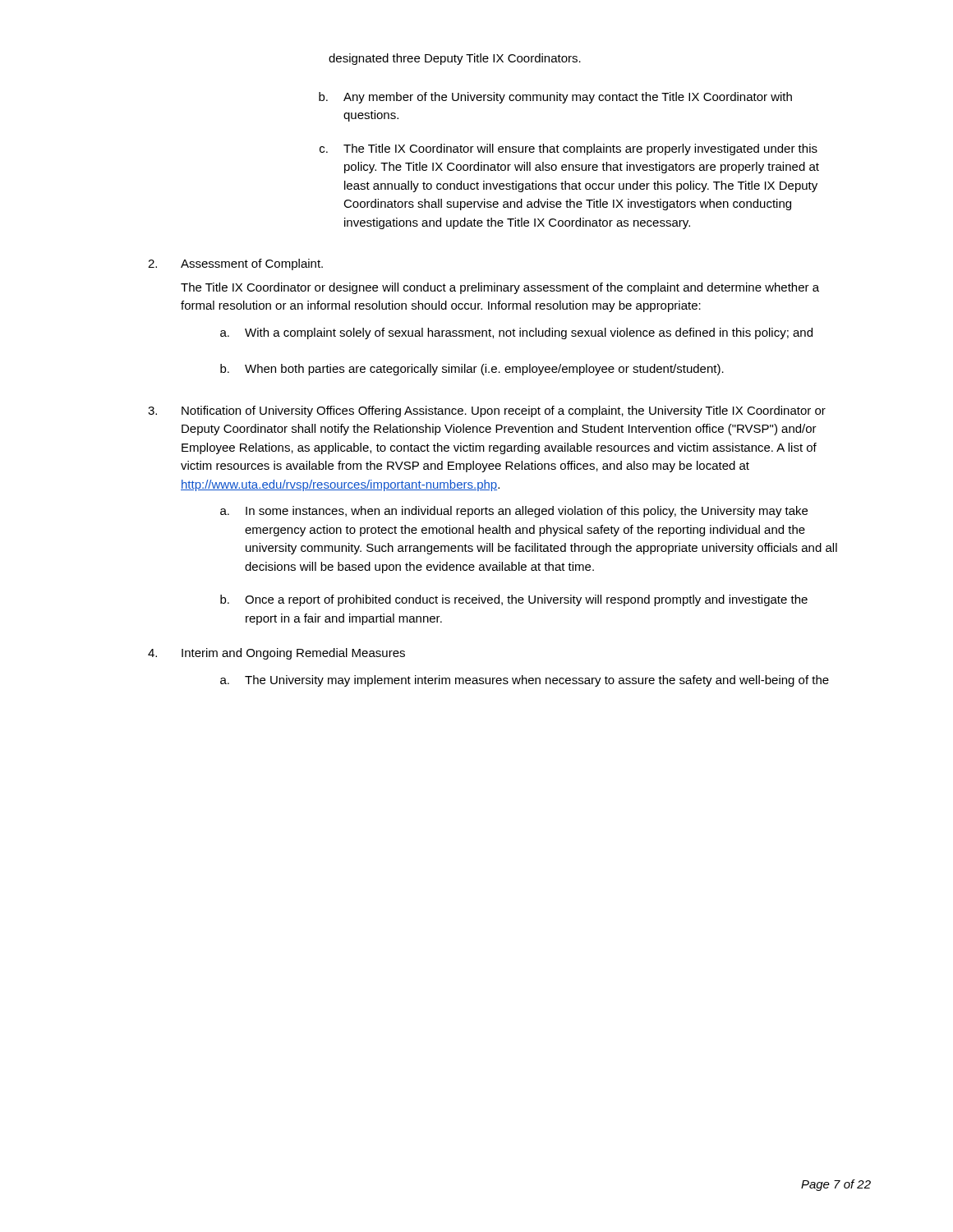953x1232 pixels.
Task: Locate the list item that says "b. Once a"
Action: [509, 609]
